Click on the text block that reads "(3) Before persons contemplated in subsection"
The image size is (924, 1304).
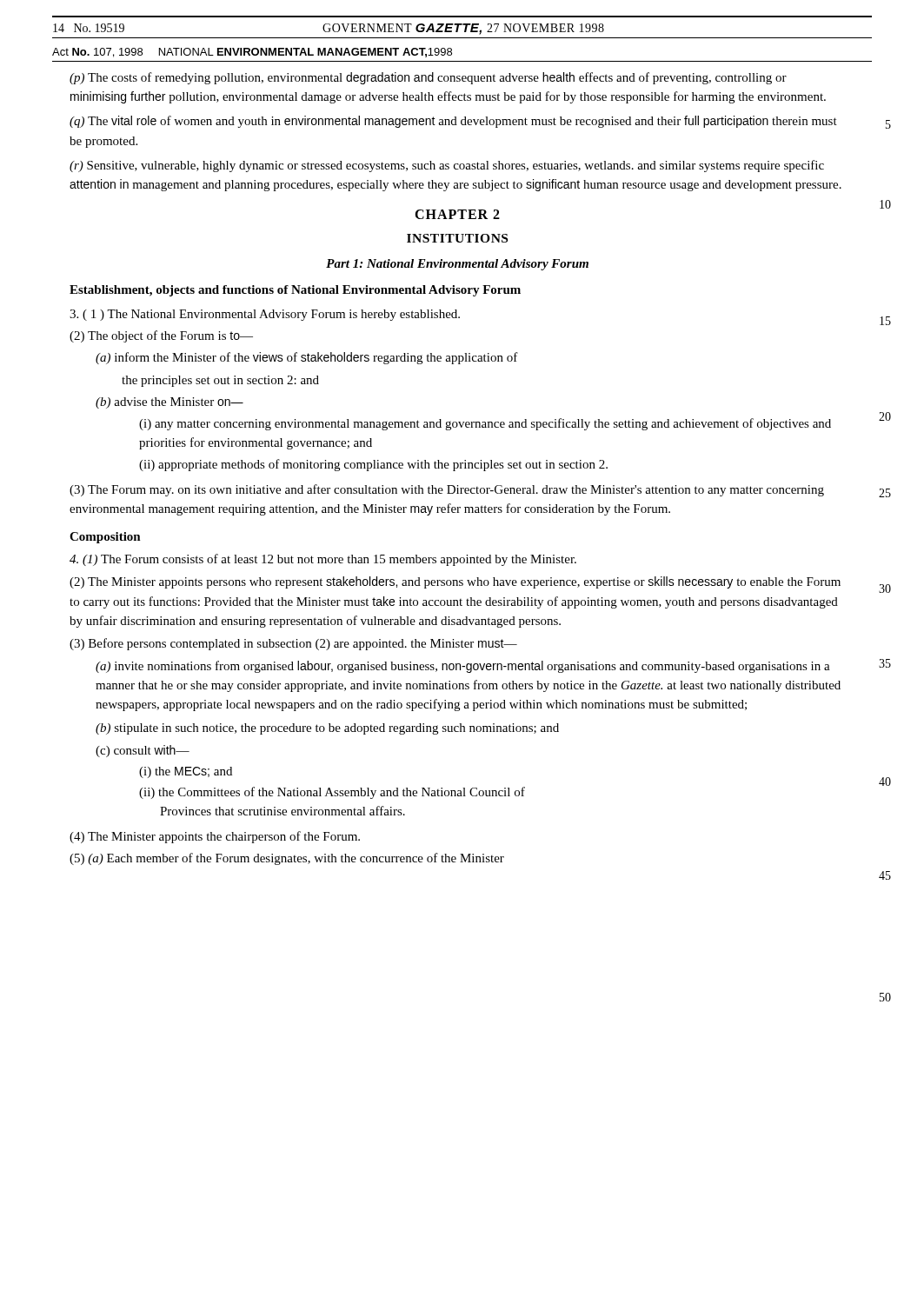coord(293,643)
